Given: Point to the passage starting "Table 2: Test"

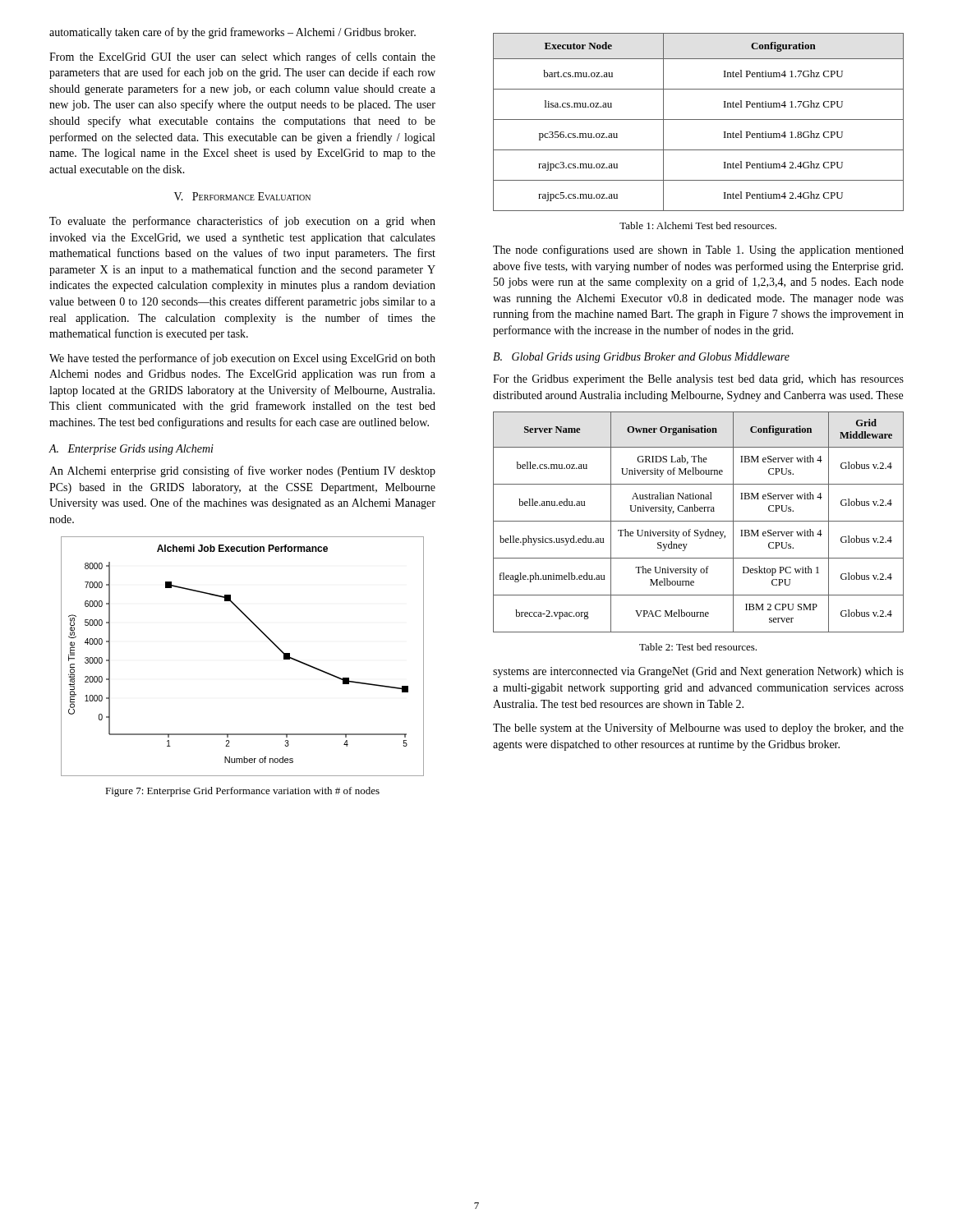Looking at the screenshot, I should [698, 647].
